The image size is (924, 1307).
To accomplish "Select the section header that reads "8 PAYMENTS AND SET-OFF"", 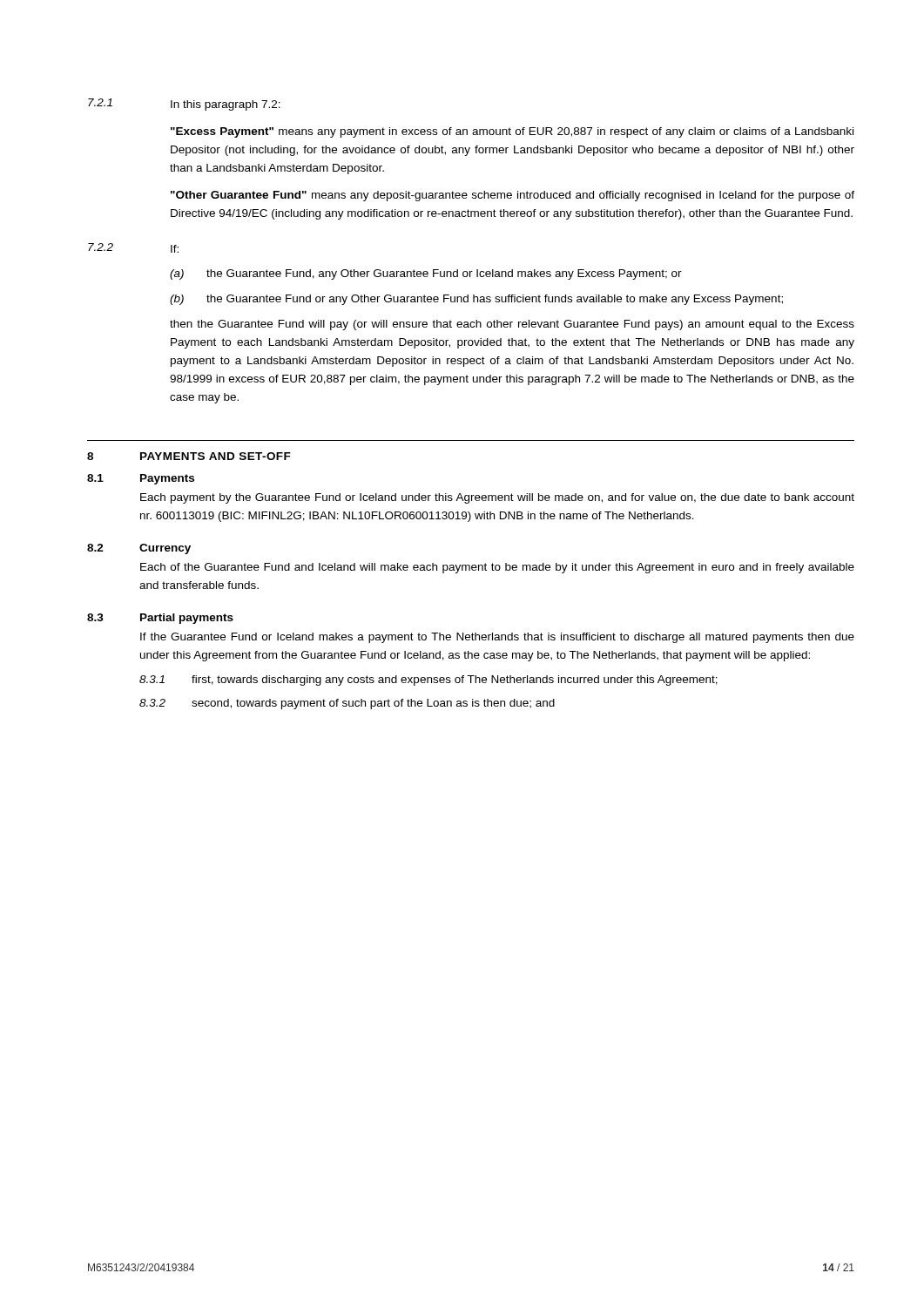I will tap(189, 456).
